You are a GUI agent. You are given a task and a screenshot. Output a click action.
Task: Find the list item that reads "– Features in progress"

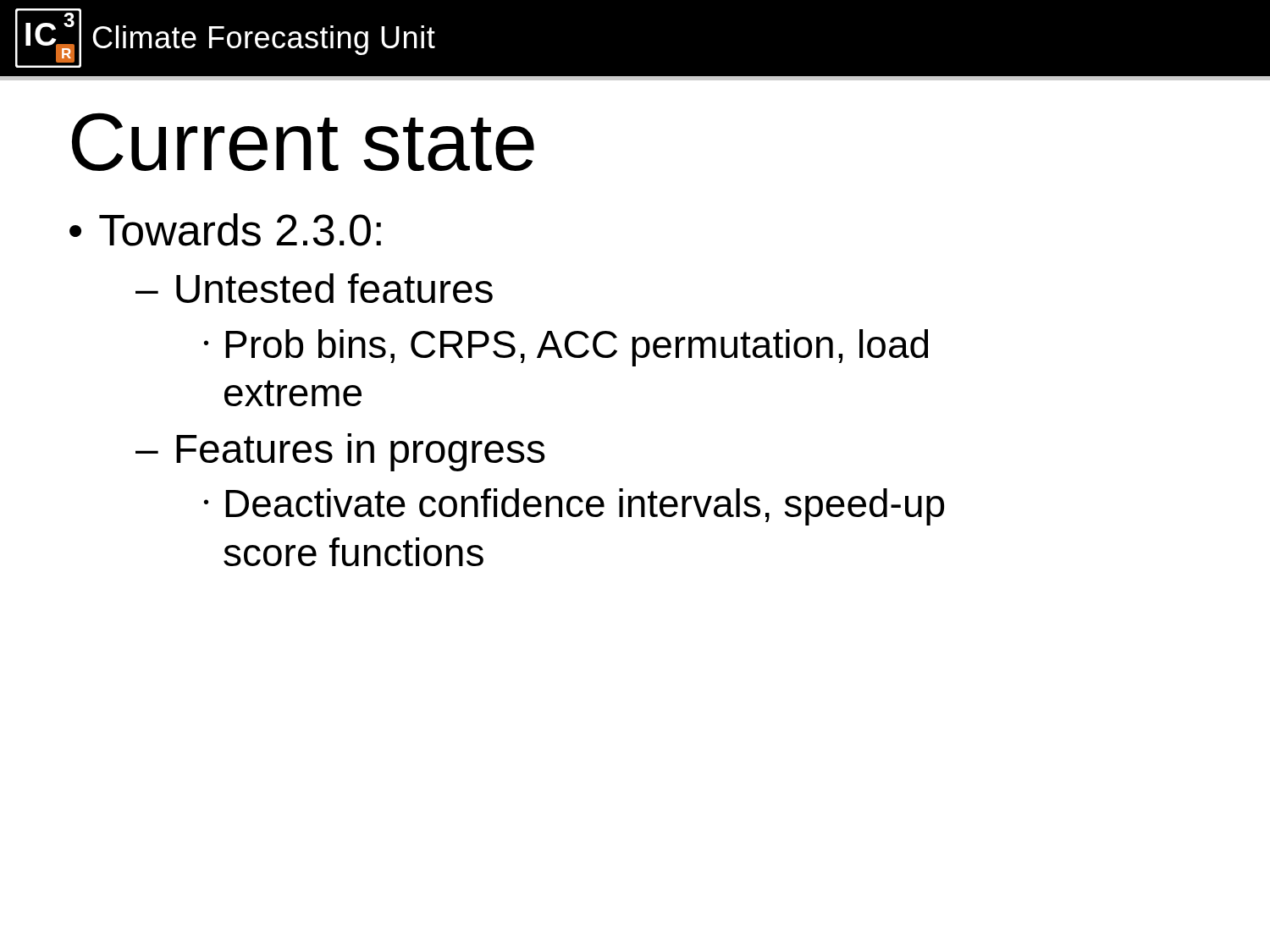pyautogui.click(x=341, y=449)
